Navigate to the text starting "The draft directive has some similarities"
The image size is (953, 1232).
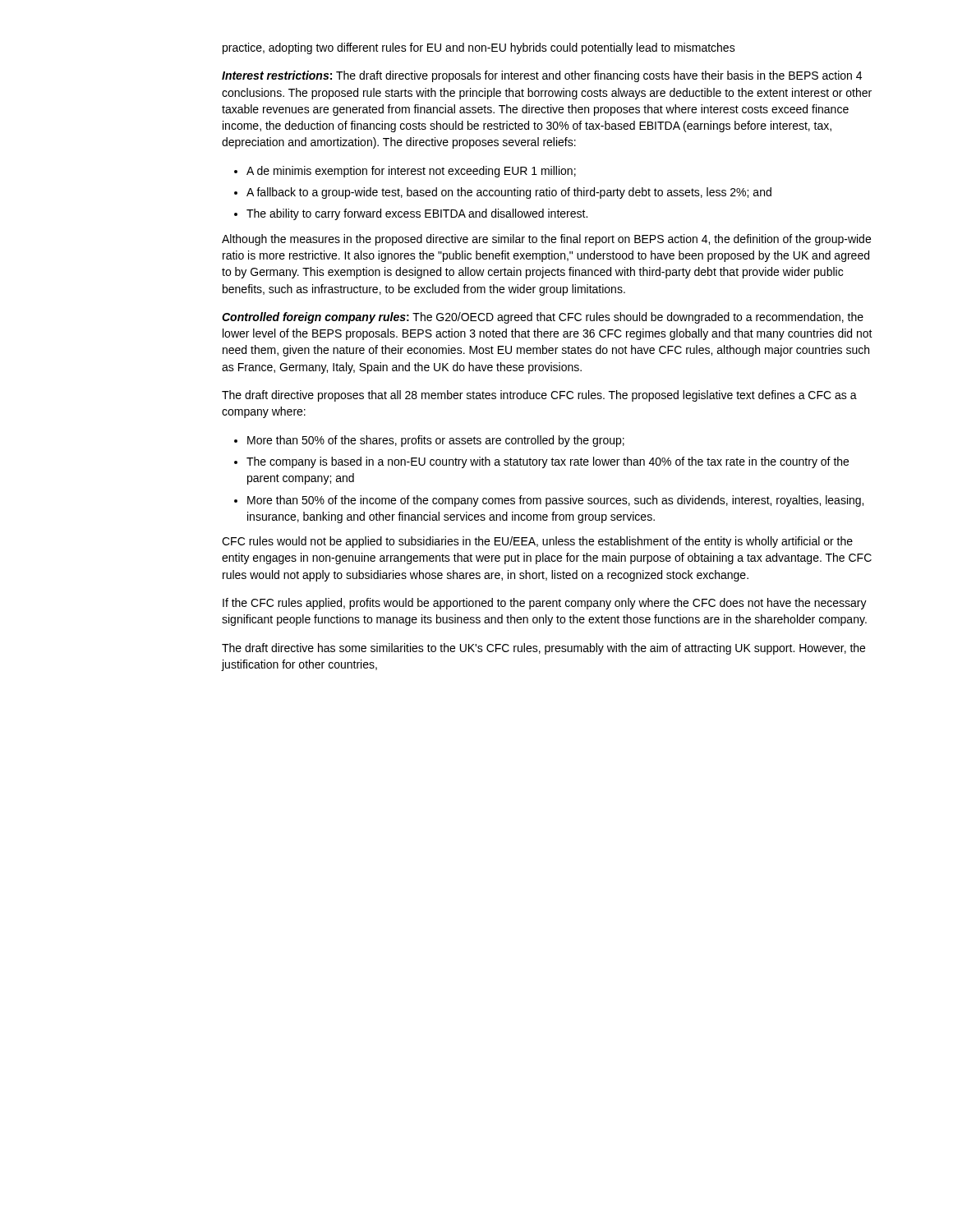pos(544,656)
